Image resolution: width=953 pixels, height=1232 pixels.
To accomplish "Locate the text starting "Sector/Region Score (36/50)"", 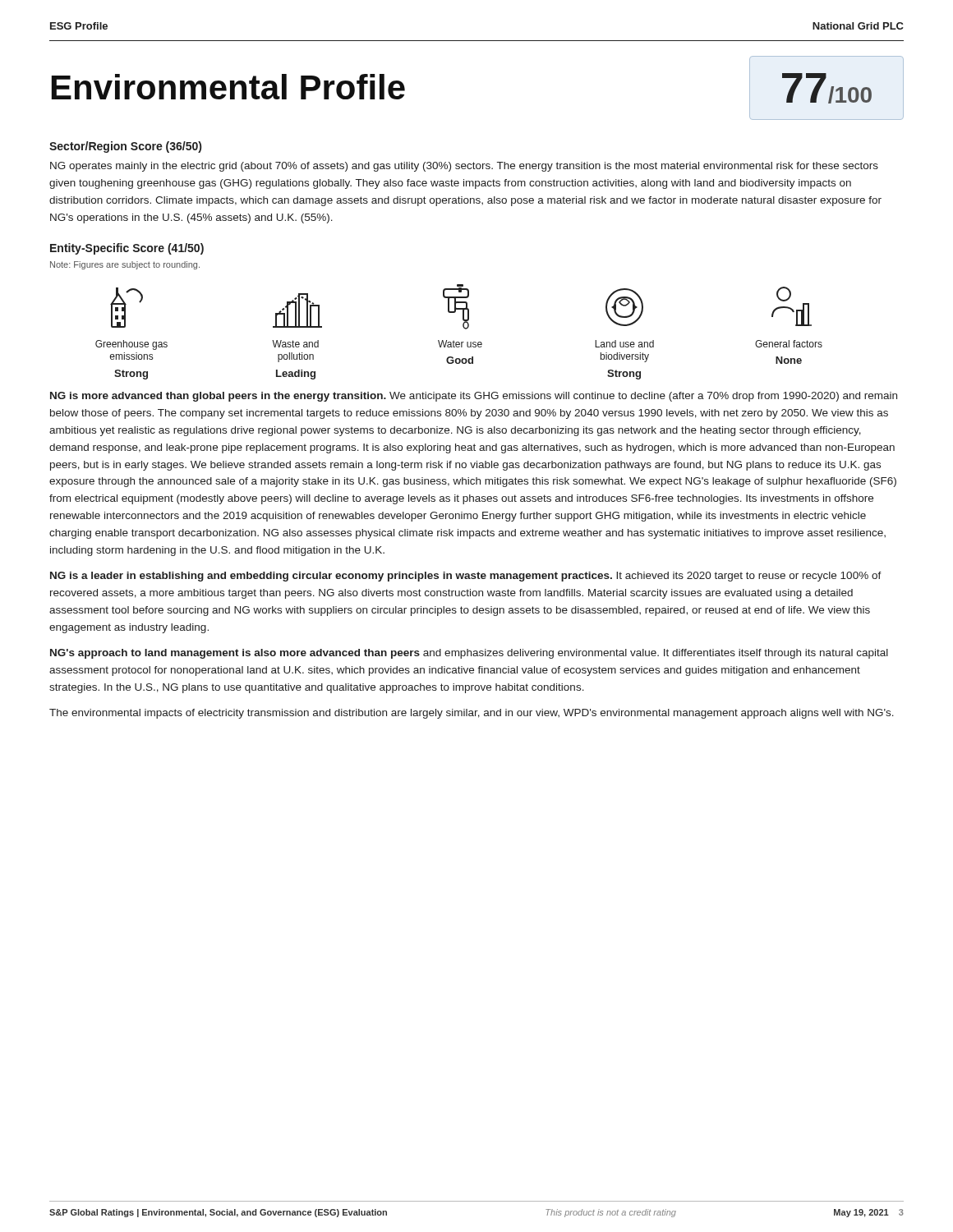I will (x=126, y=146).
